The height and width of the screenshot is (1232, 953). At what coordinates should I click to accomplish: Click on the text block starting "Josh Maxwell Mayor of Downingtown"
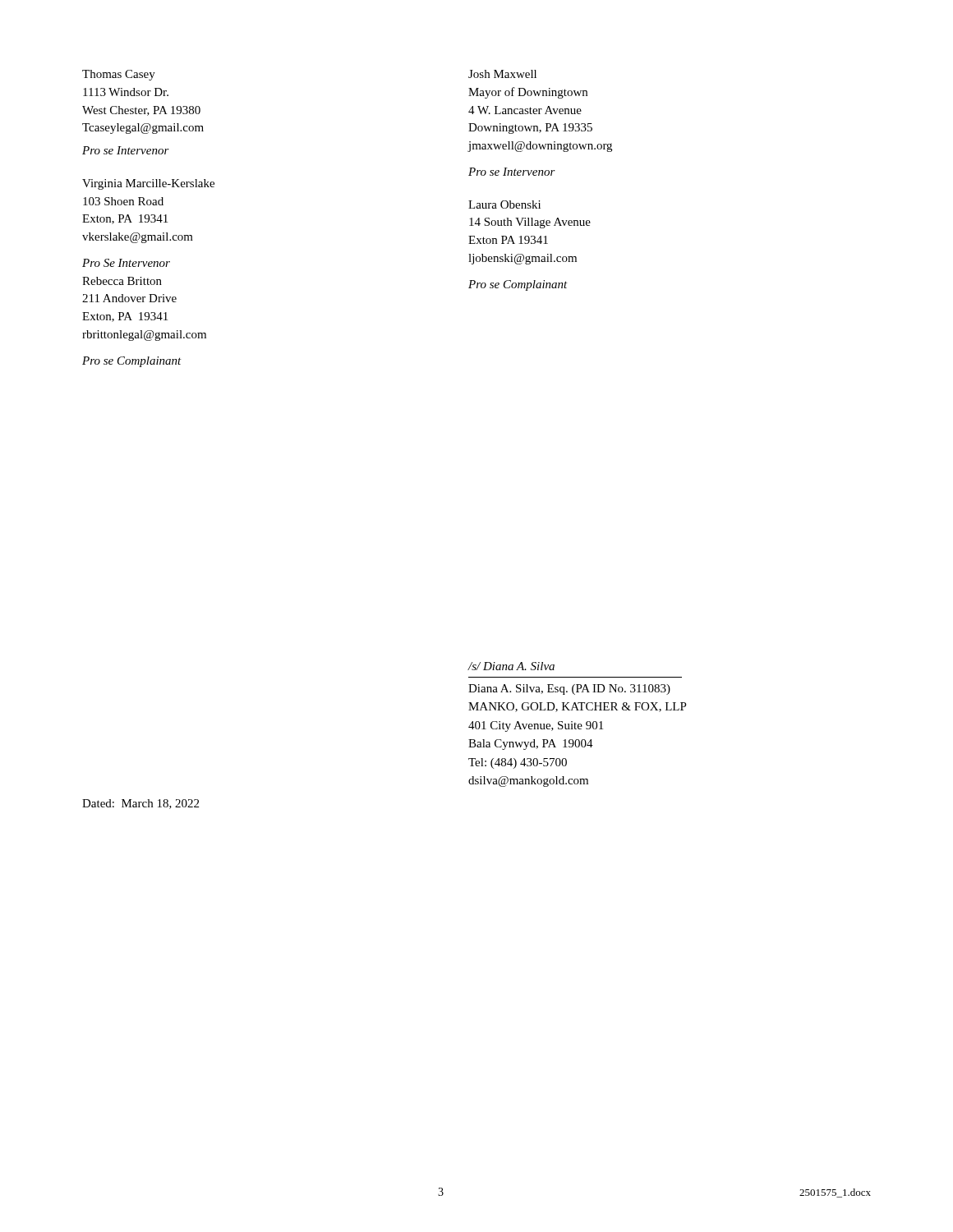click(x=540, y=110)
